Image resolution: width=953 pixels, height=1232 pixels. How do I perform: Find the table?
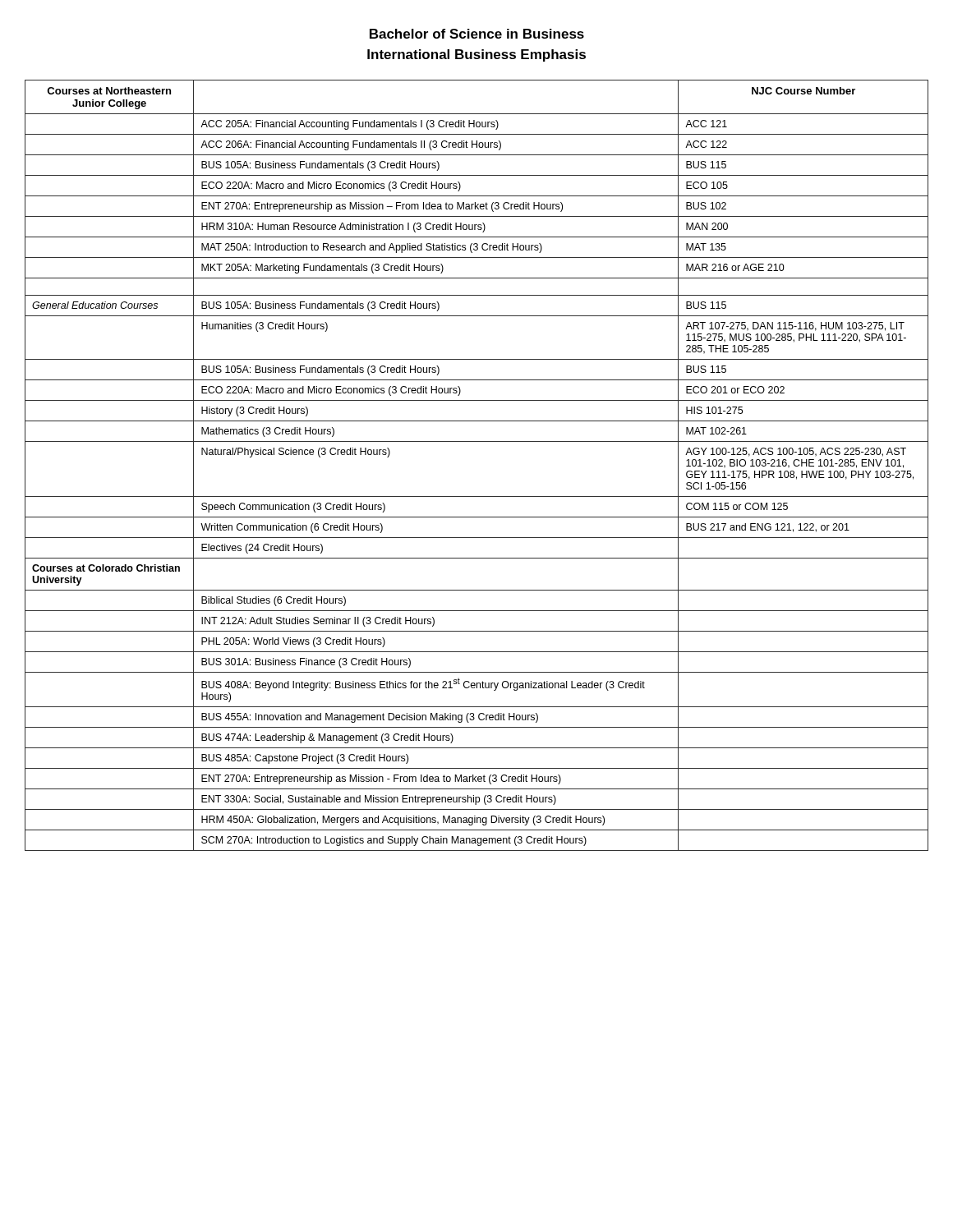coord(476,466)
